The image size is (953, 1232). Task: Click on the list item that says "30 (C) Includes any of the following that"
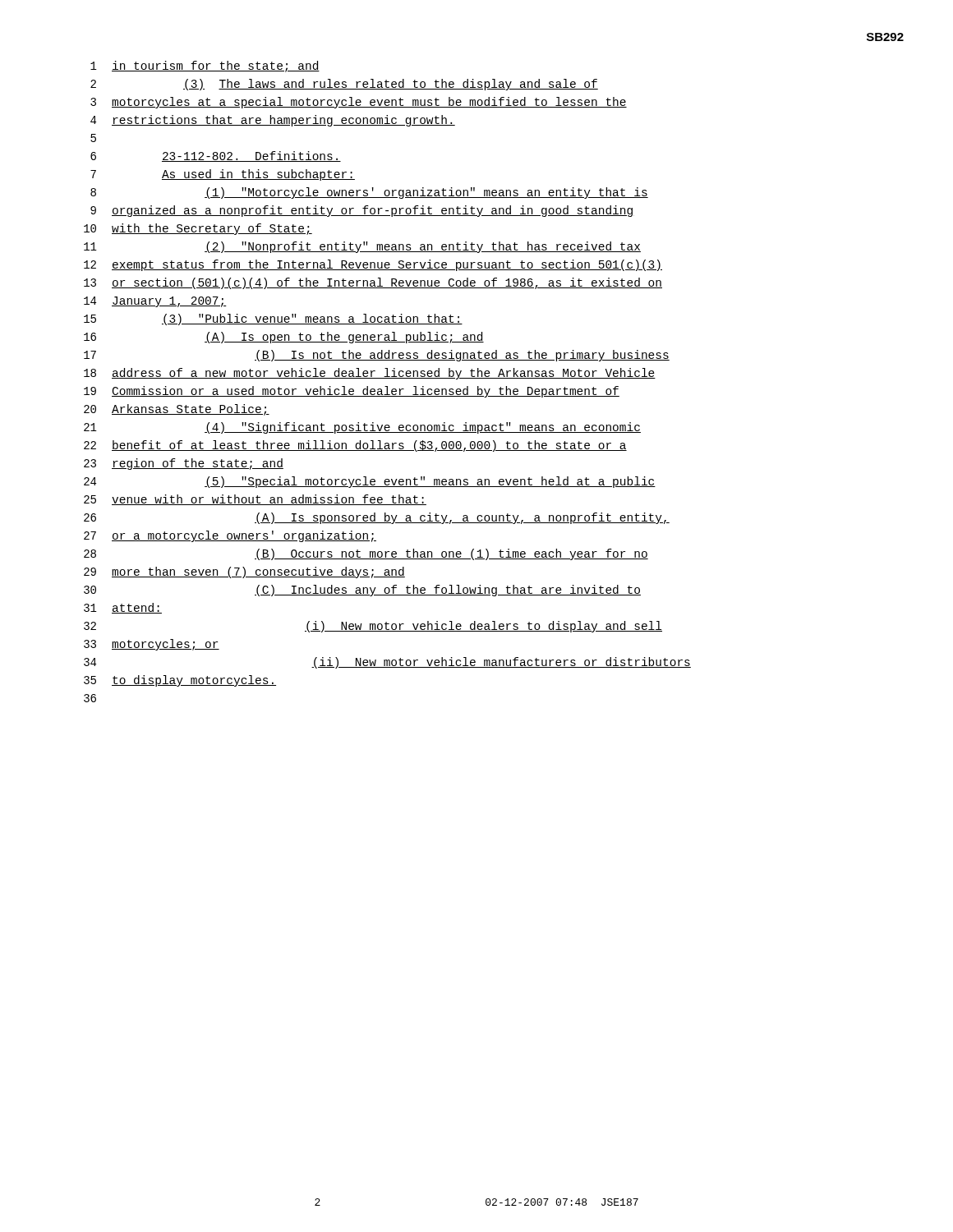click(x=476, y=591)
